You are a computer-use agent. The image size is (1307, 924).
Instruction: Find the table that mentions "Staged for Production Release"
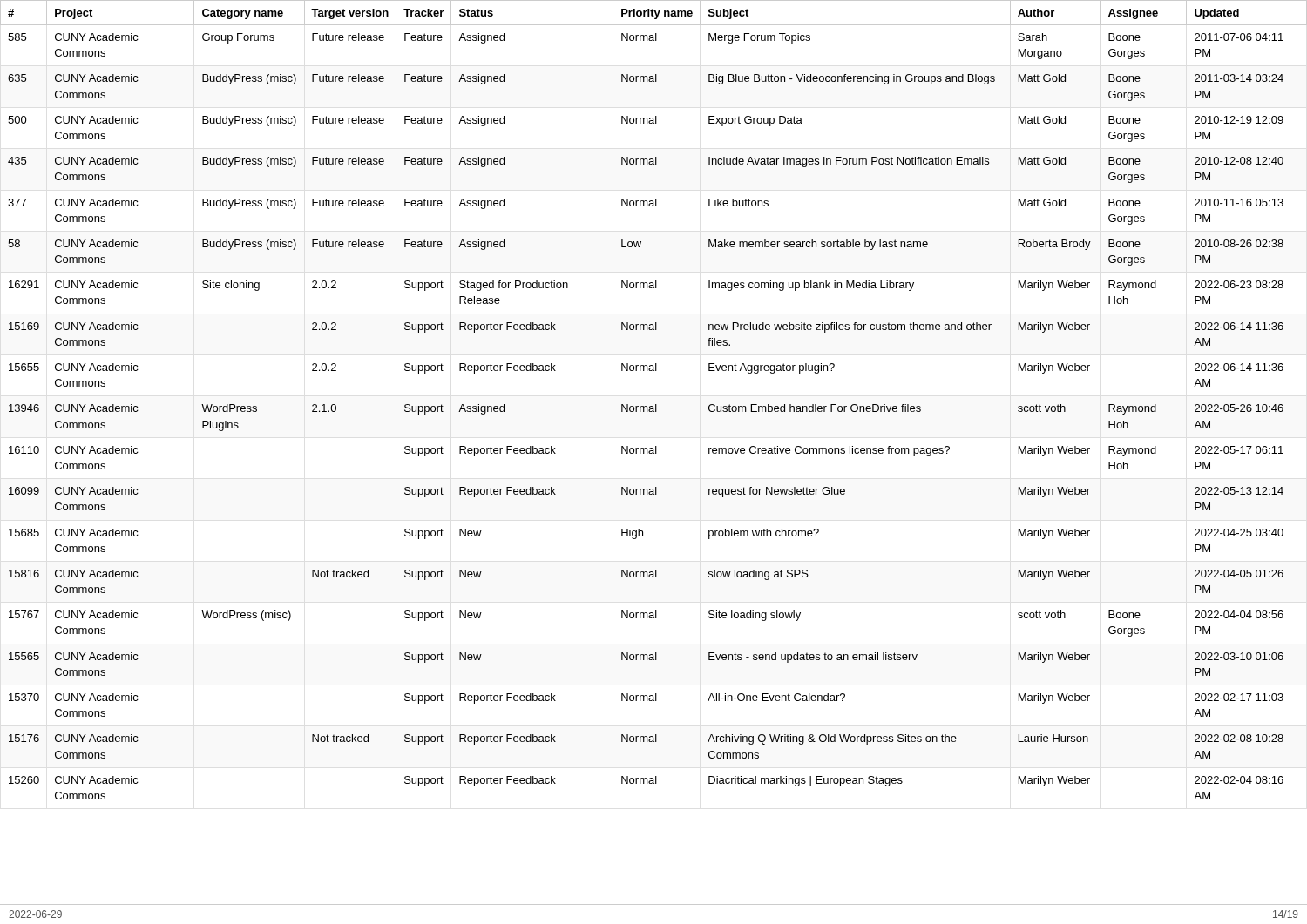[654, 446]
